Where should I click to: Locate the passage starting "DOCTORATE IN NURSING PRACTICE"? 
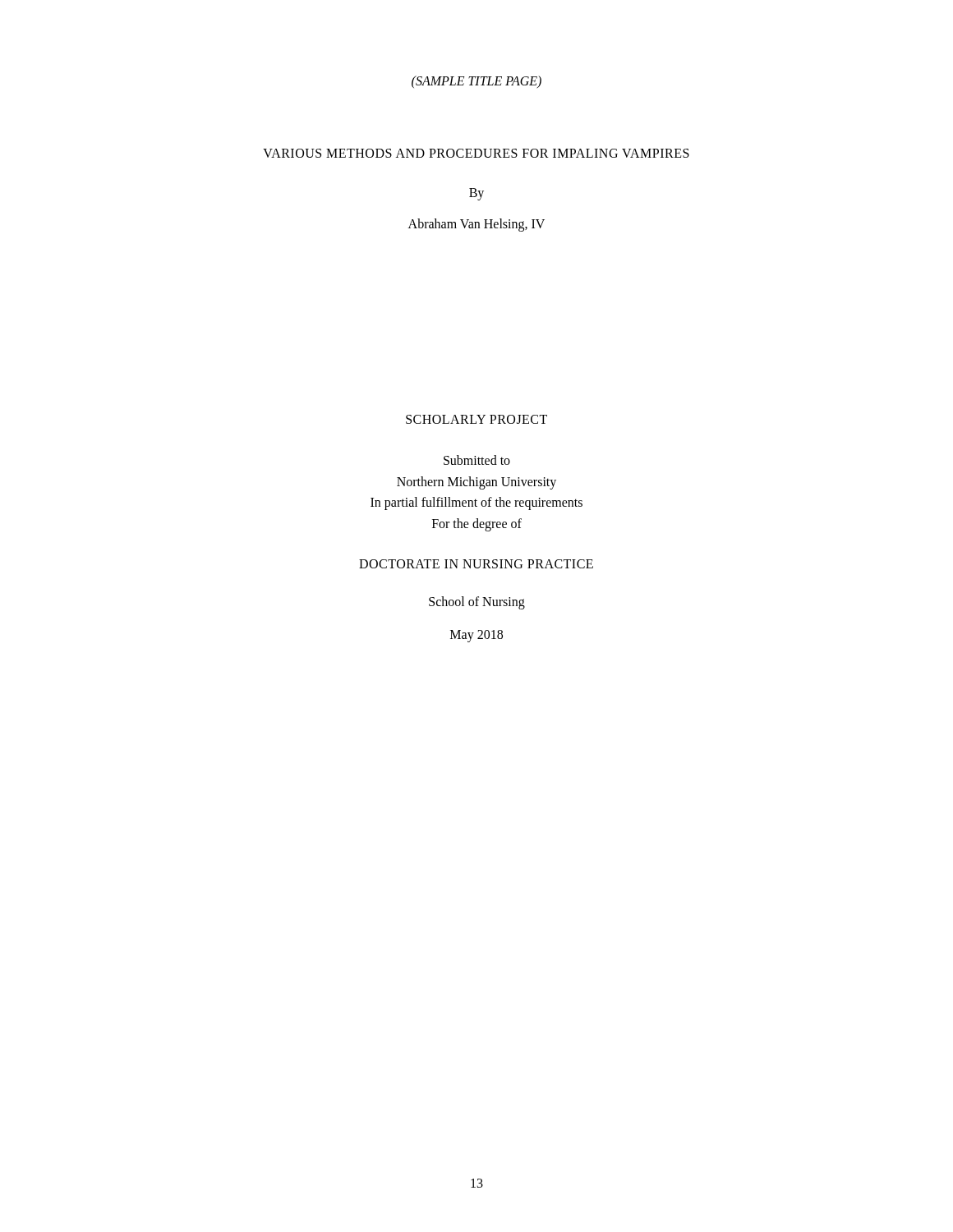476,564
